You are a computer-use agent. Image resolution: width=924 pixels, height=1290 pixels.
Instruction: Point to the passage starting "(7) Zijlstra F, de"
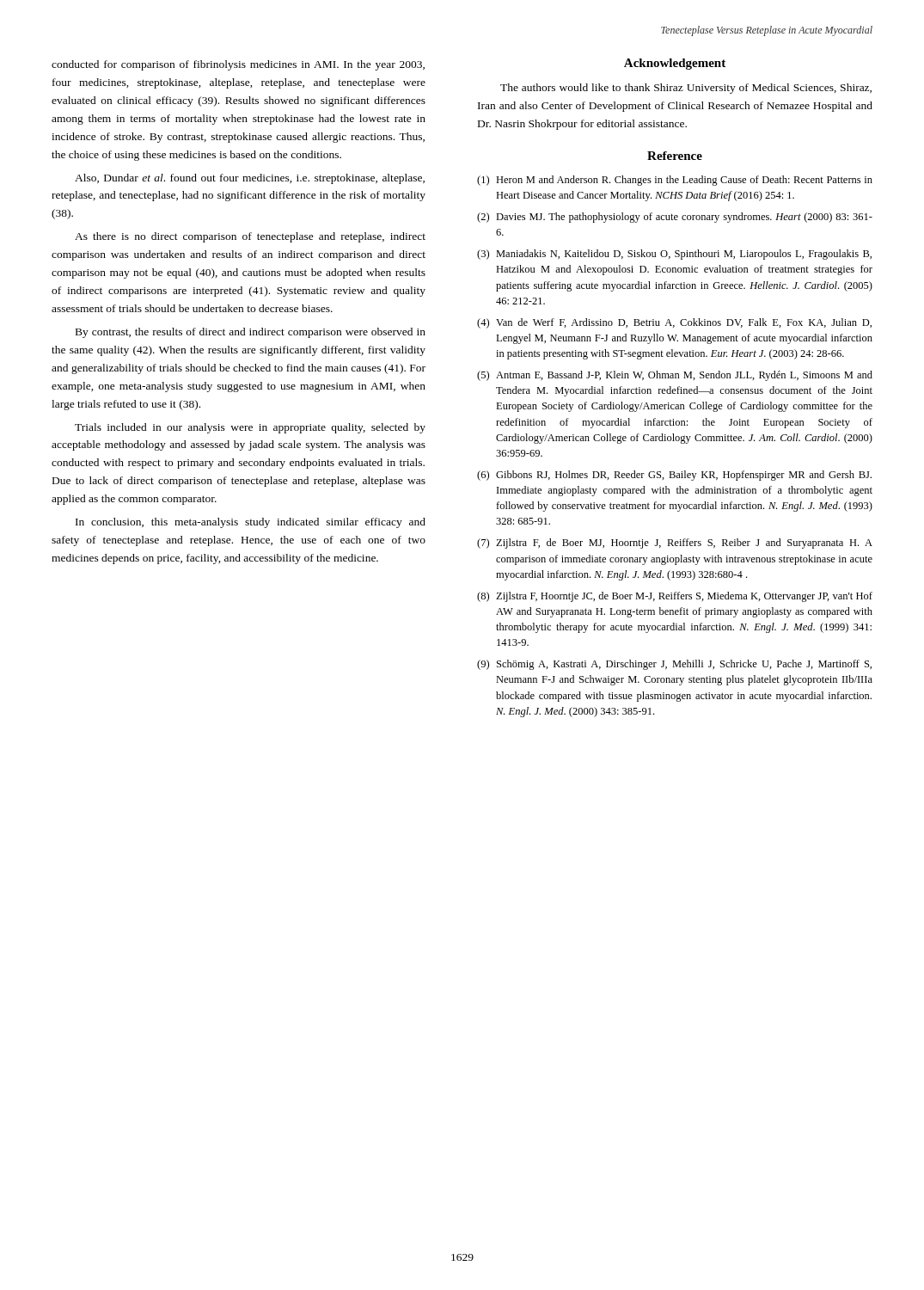click(675, 559)
